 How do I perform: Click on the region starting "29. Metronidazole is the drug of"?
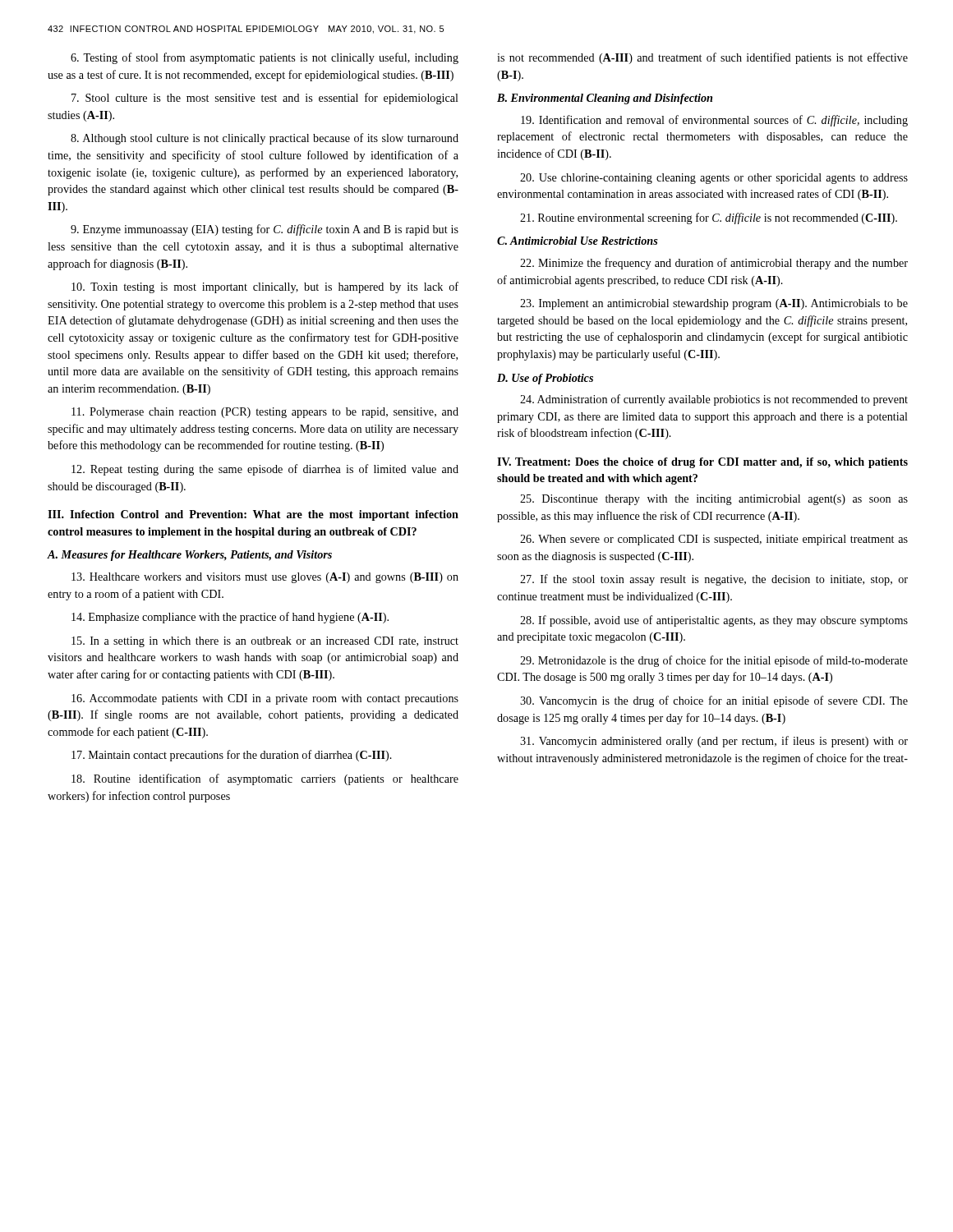pyautogui.click(x=702, y=669)
